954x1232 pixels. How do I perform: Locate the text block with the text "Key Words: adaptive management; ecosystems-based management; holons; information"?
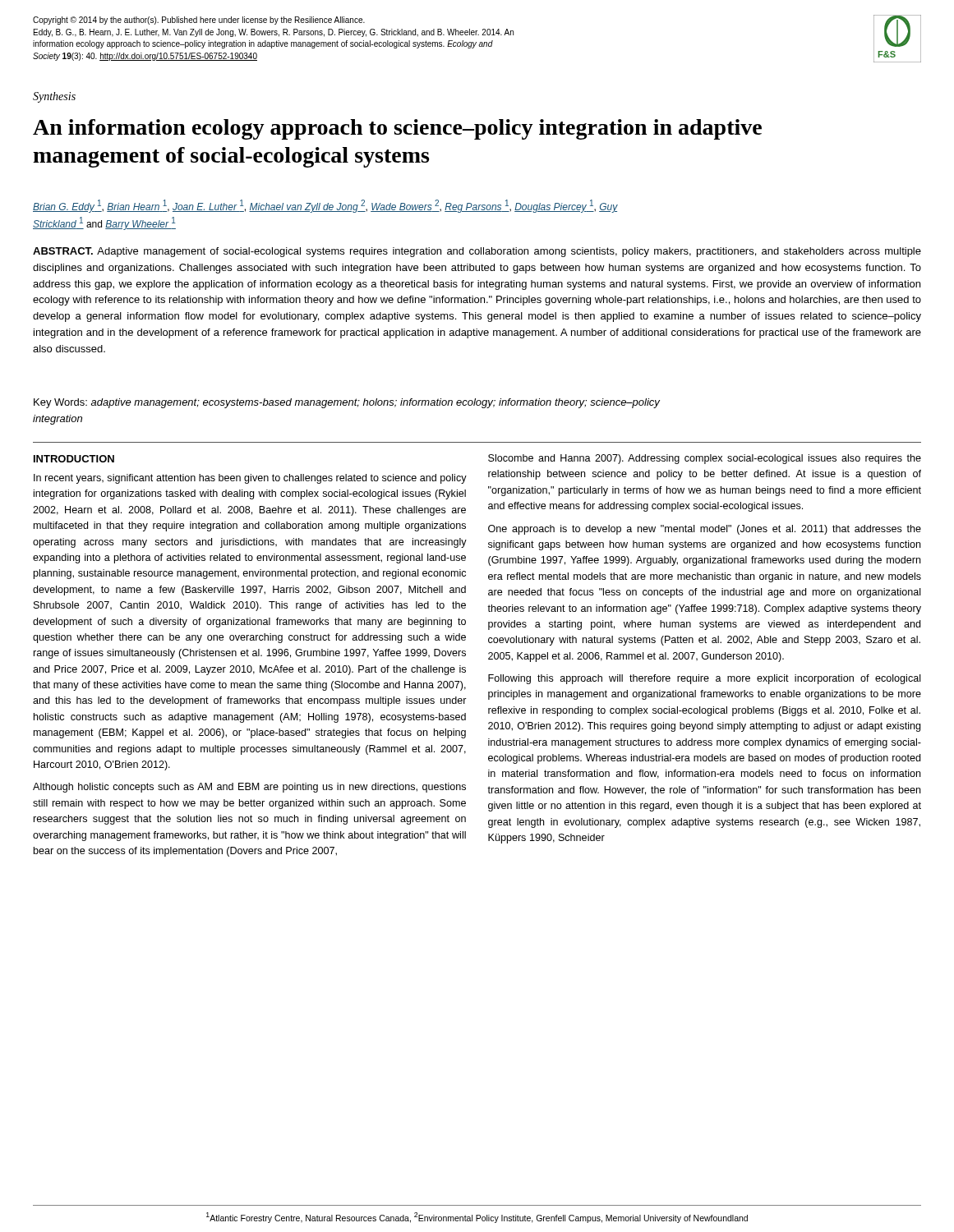[x=346, y=410]
